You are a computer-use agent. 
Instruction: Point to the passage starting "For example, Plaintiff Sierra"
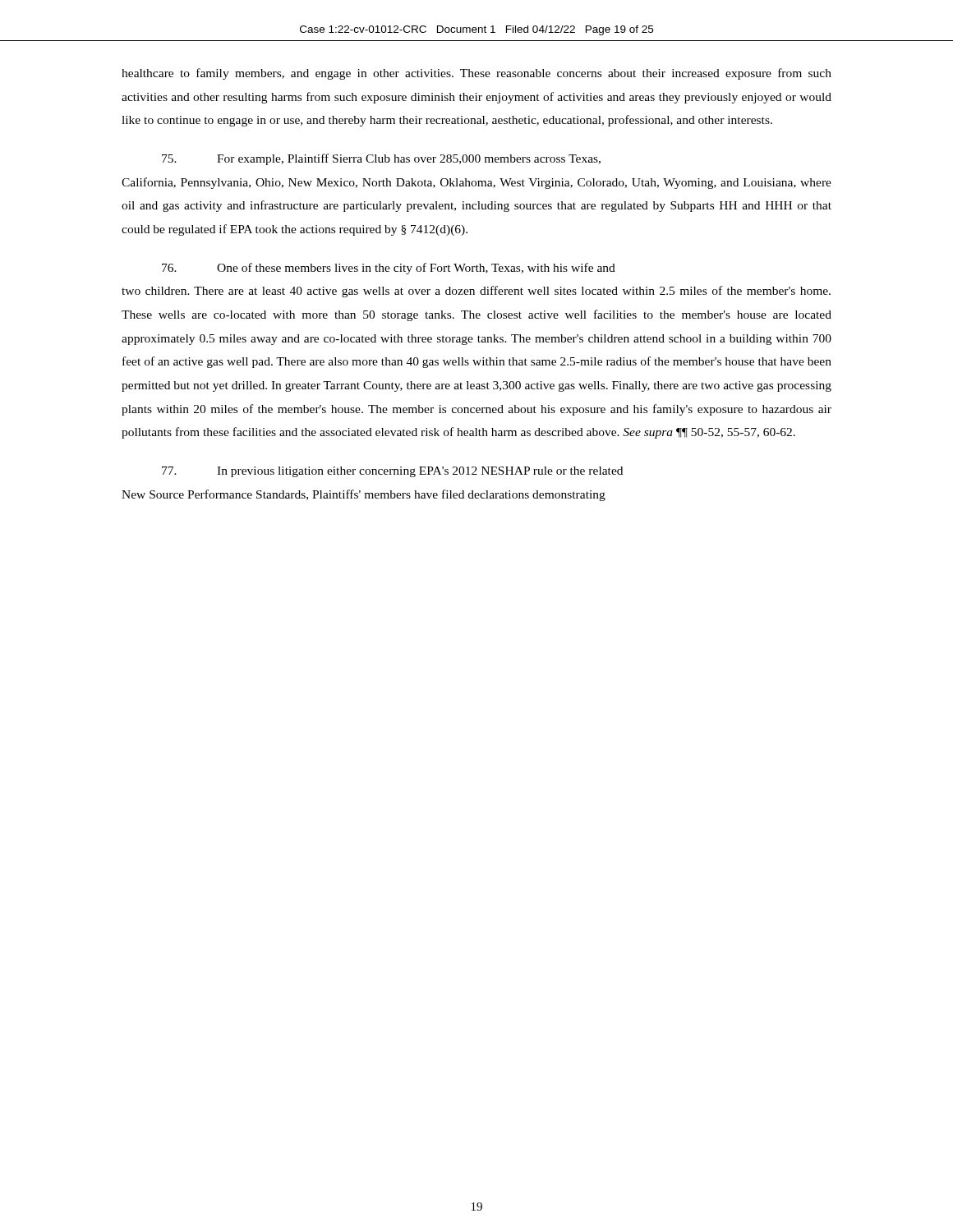click(476, 194)
